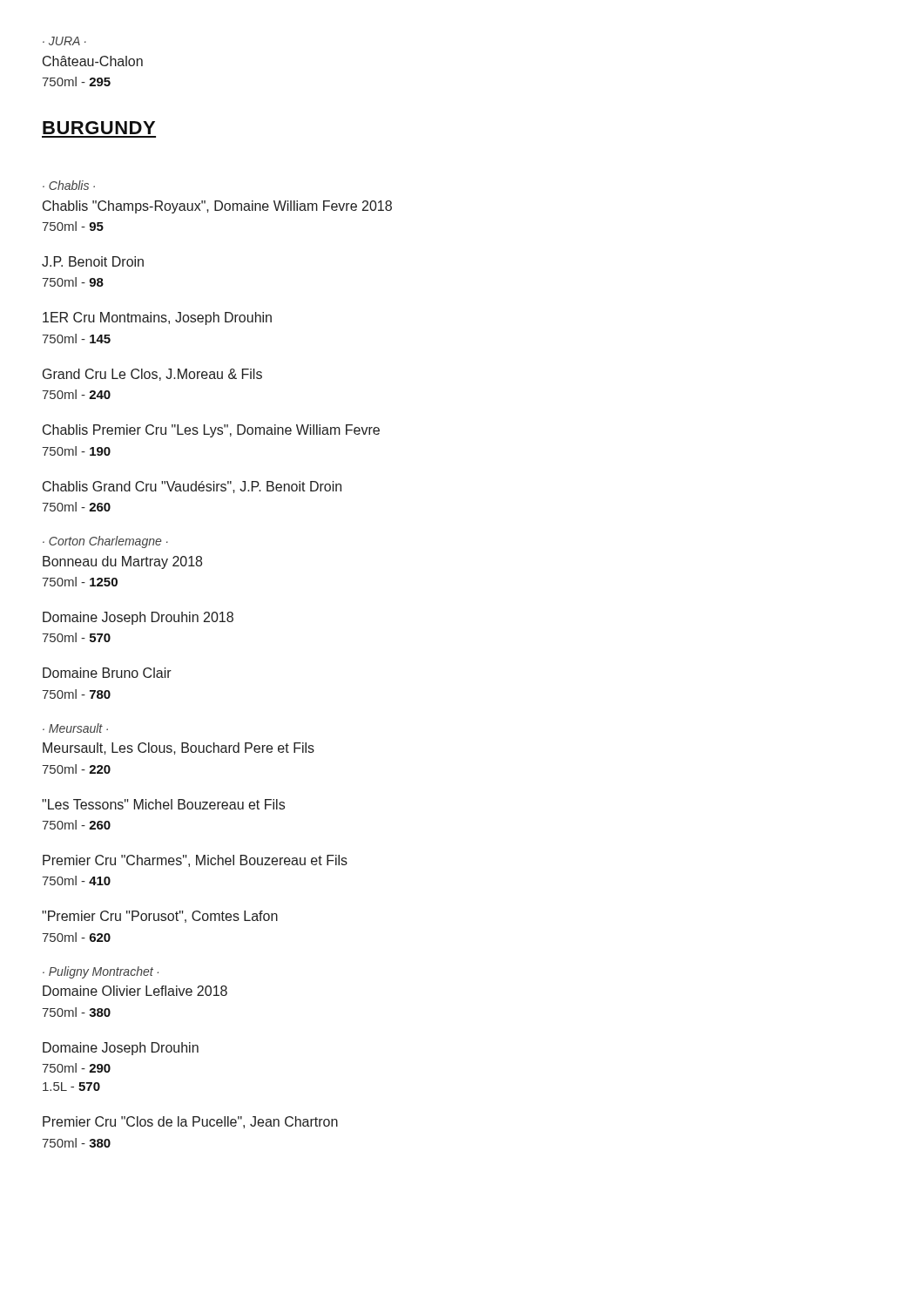Viewport: 924px width, 1307px height.
Task: Locate the text block that says "Domaine Joseph Drouhin 2018 750ml -"
Action: tap(138, 618)
